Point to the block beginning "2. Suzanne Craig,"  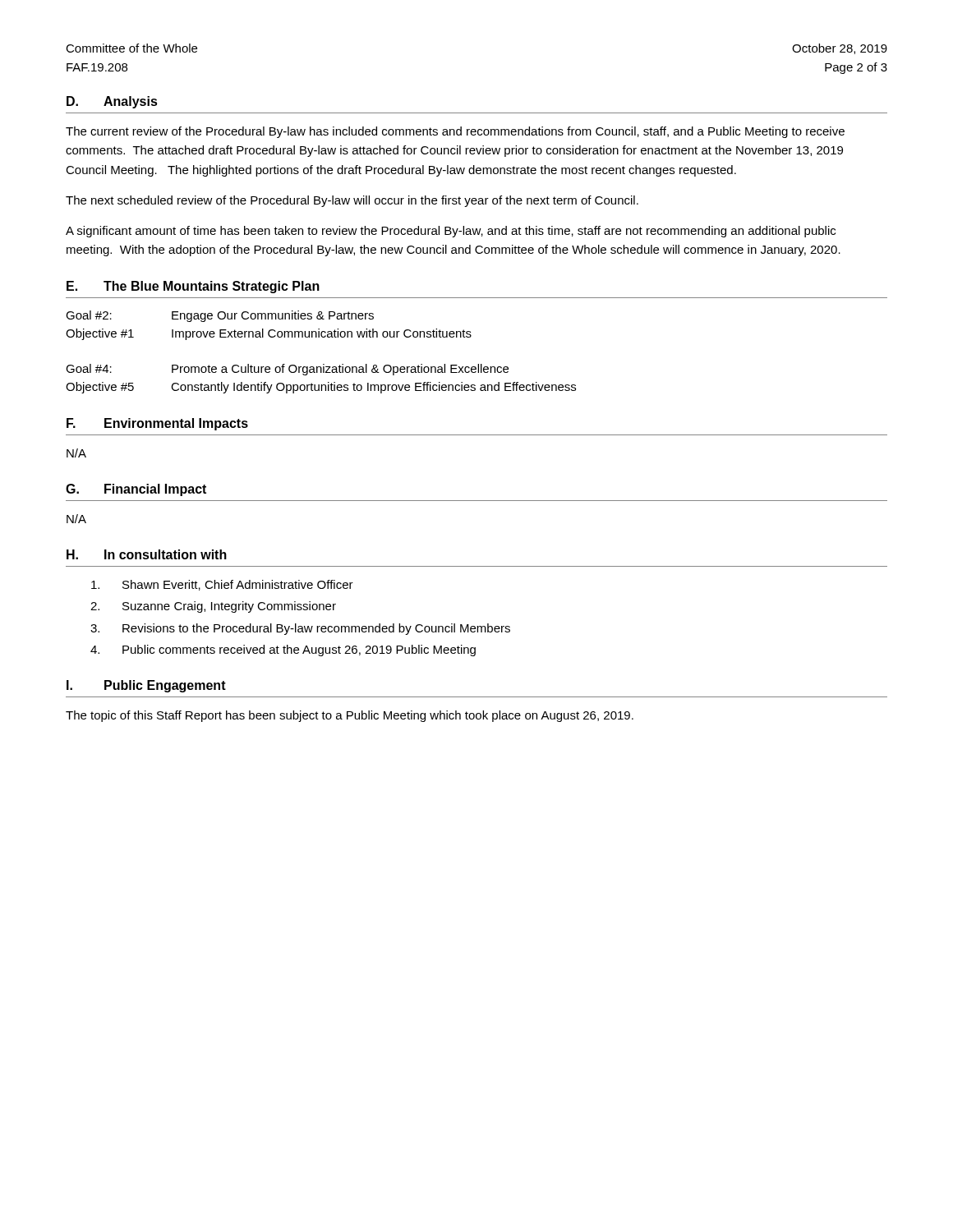[213, 607]
